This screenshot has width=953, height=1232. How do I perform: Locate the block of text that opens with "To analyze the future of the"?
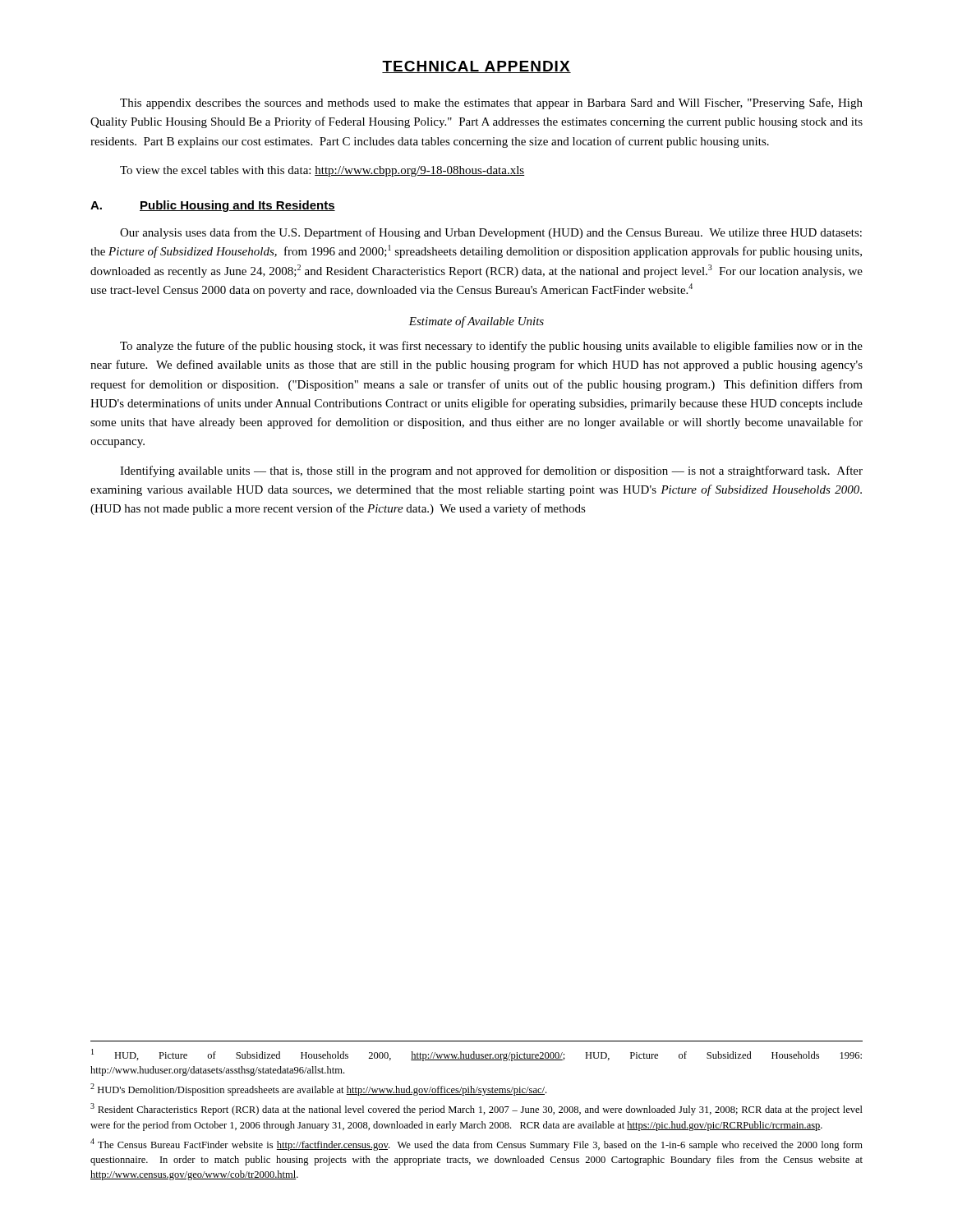[476, 394]
